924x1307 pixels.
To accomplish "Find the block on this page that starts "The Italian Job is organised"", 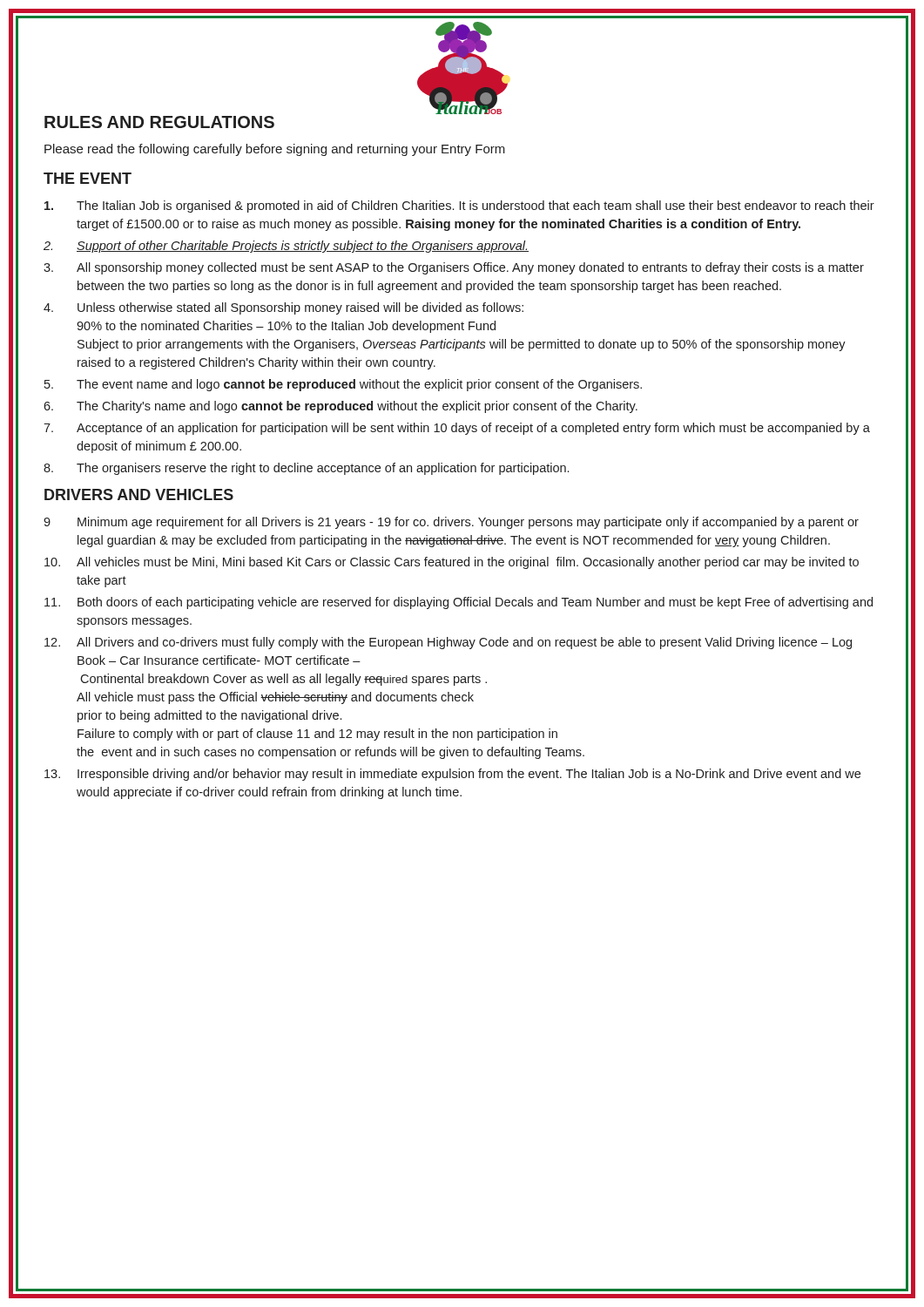I will [462, 215].
